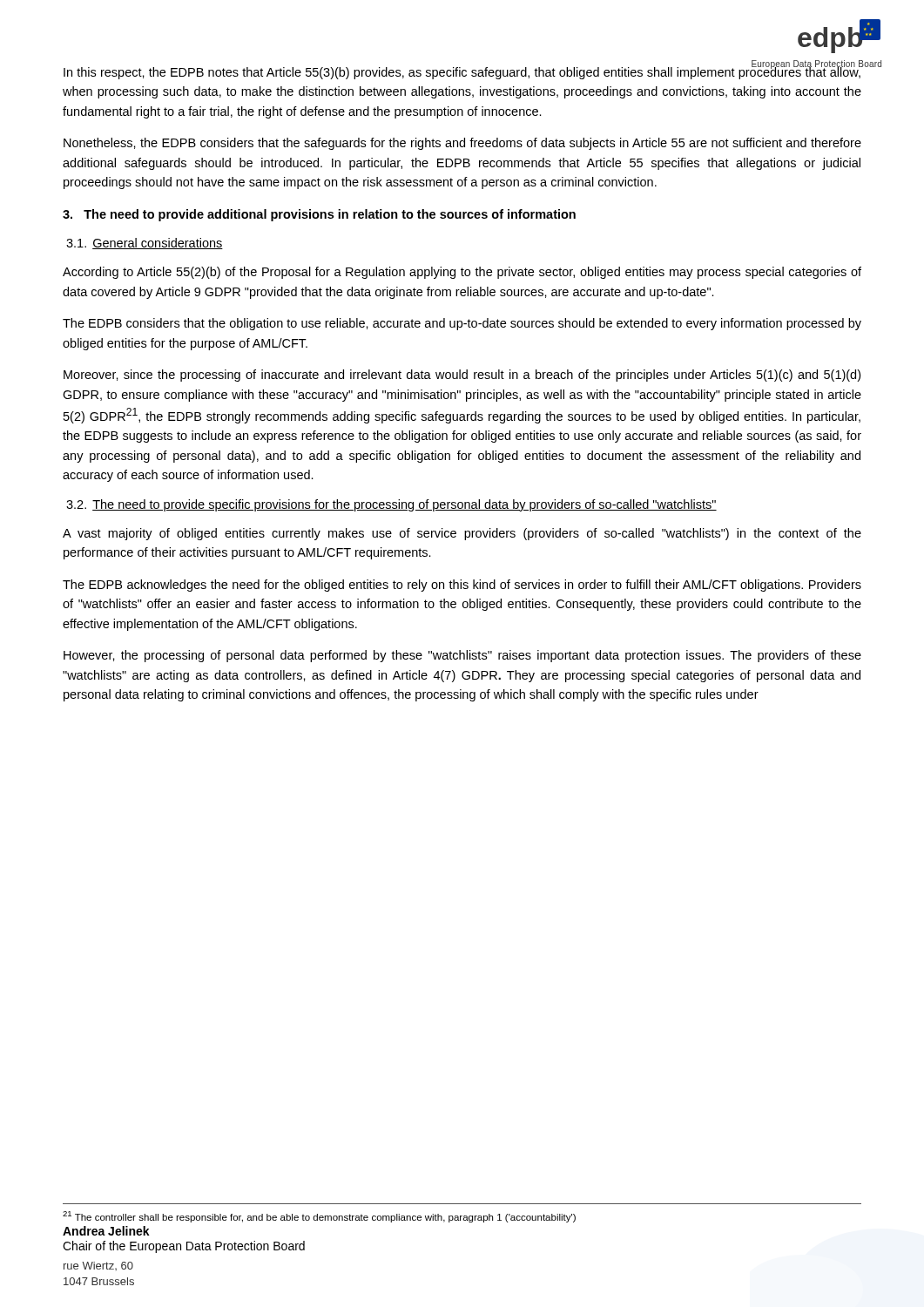The width and height of the screenshot is (924, 1307).
Task: Navigate to the text starting "A vast majority of obliged entities"
Action: click(x=462, y=543)
